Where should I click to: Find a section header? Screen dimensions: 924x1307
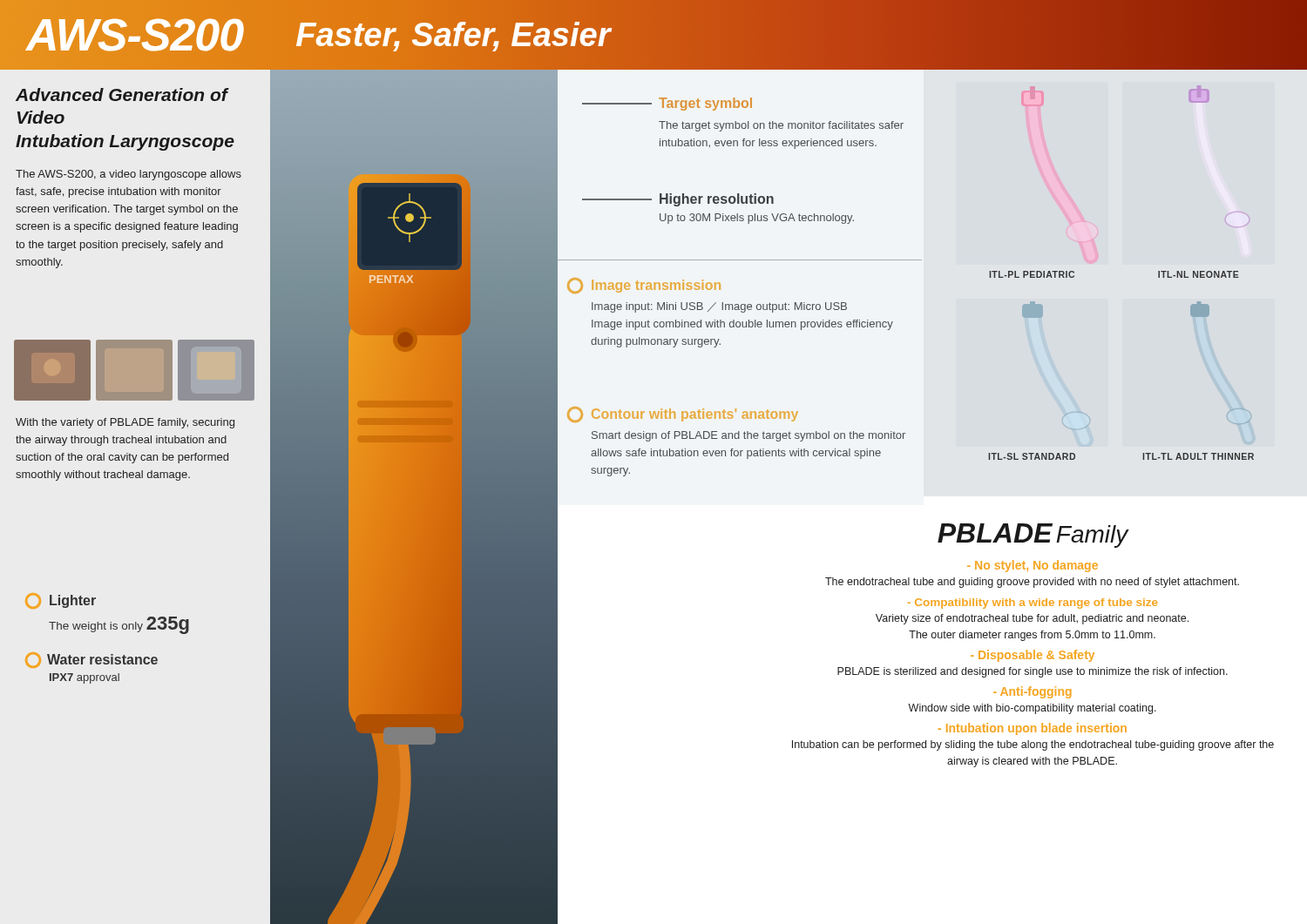133,118
